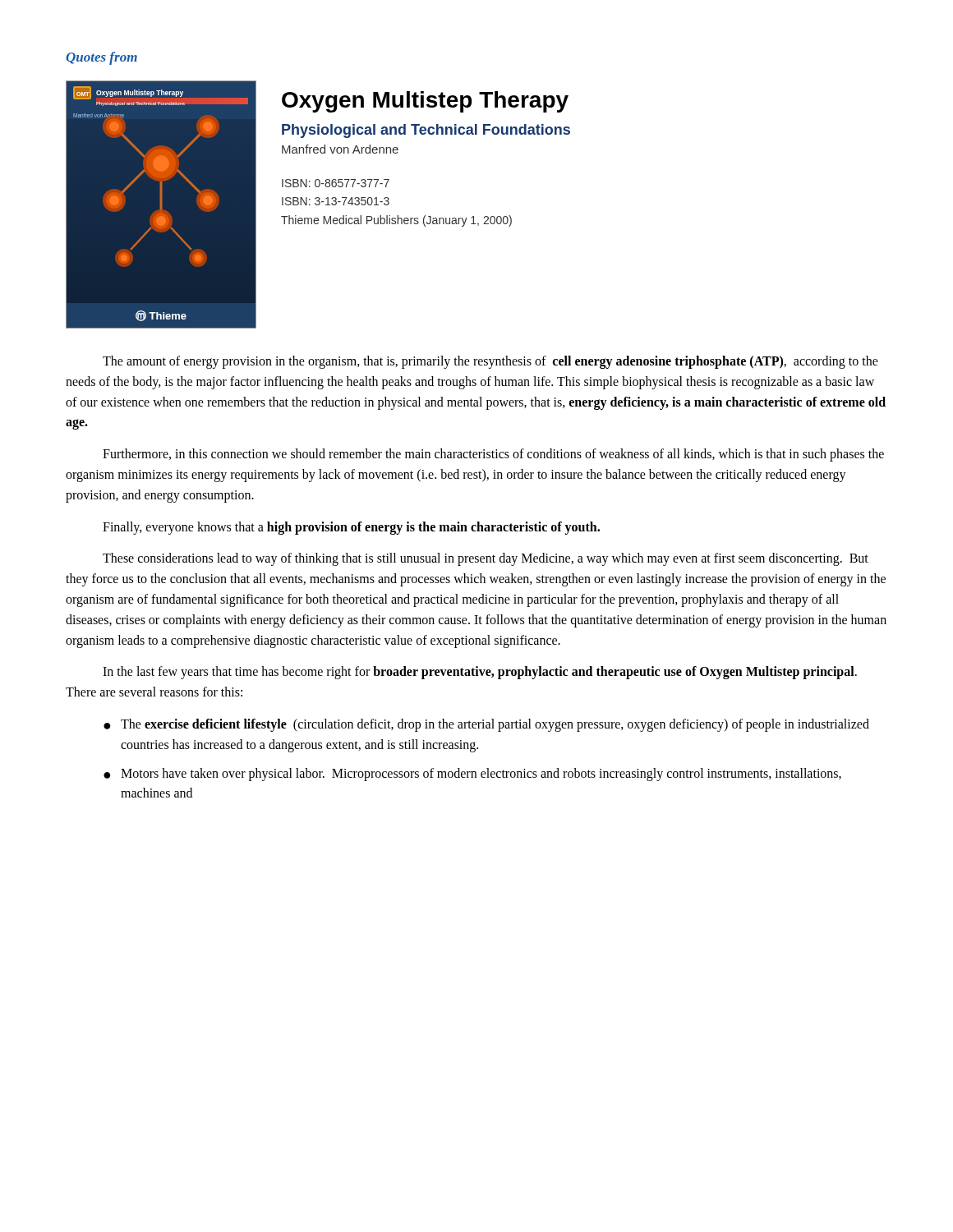Locate the block of text that opens with "● The exercise deficient lifestyle (circulation deficit, drop"

point(495,735)
